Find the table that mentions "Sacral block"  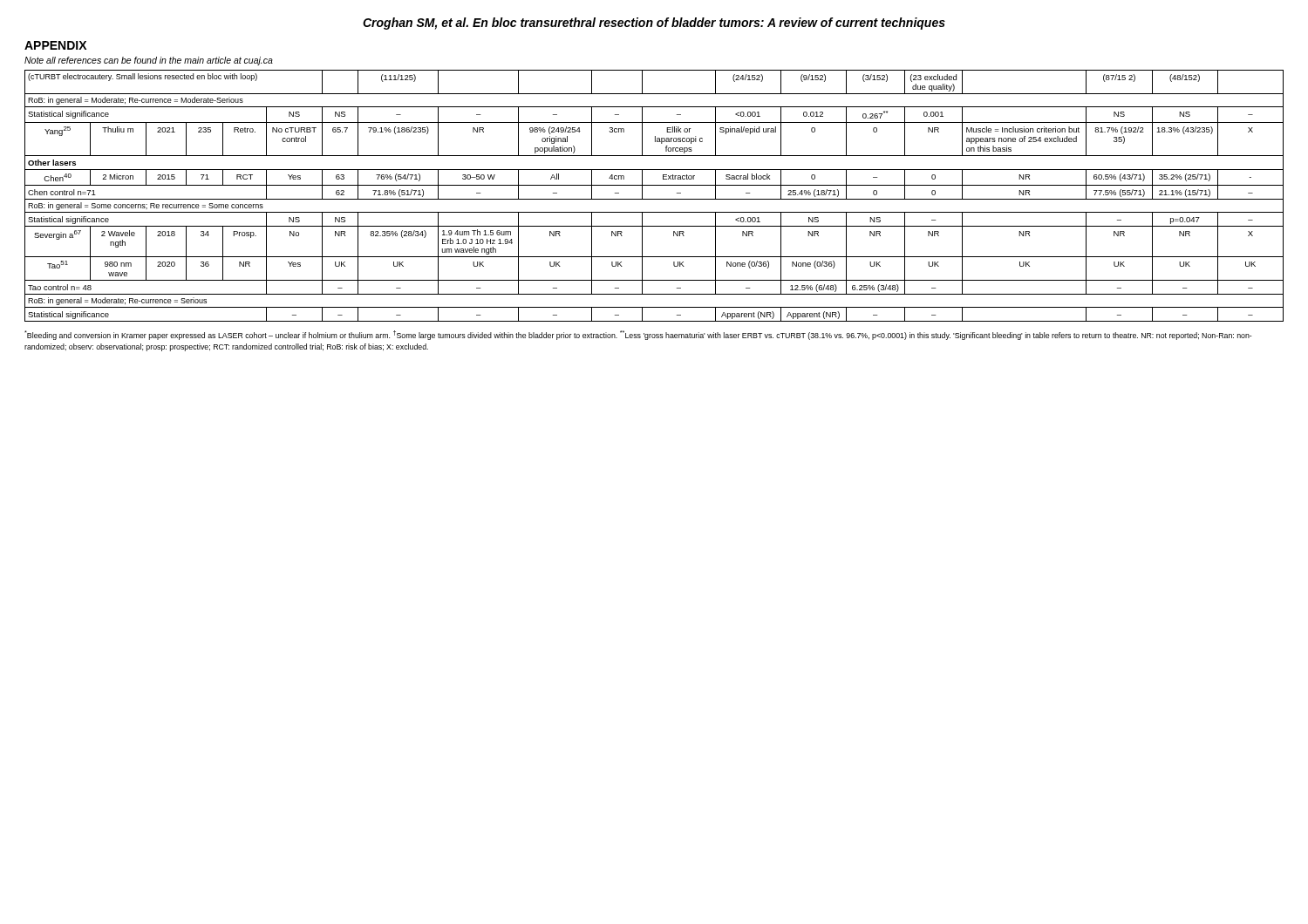tap(654, 196)
